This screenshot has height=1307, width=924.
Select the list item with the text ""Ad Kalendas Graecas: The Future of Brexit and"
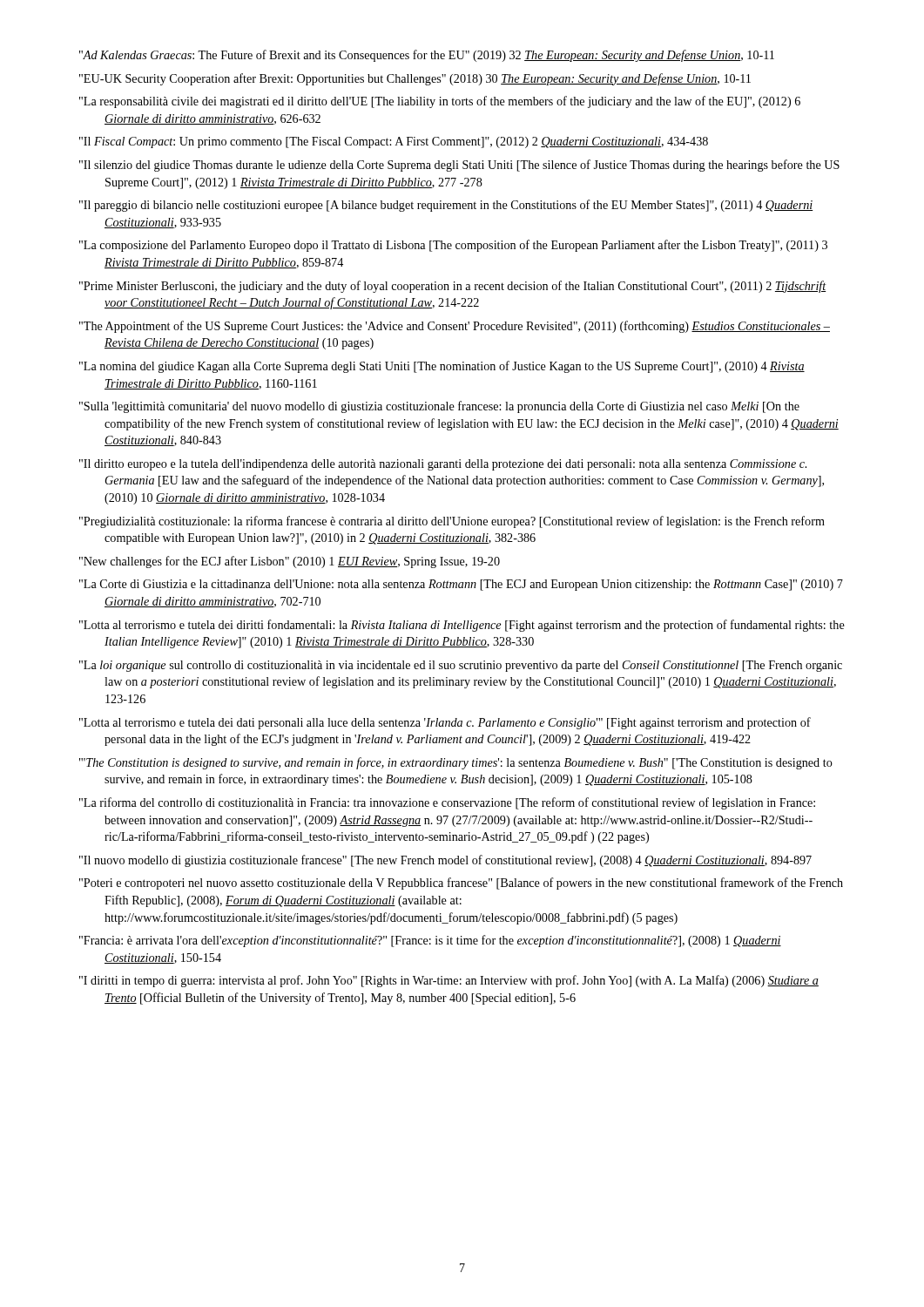click(x=427, y=55)
